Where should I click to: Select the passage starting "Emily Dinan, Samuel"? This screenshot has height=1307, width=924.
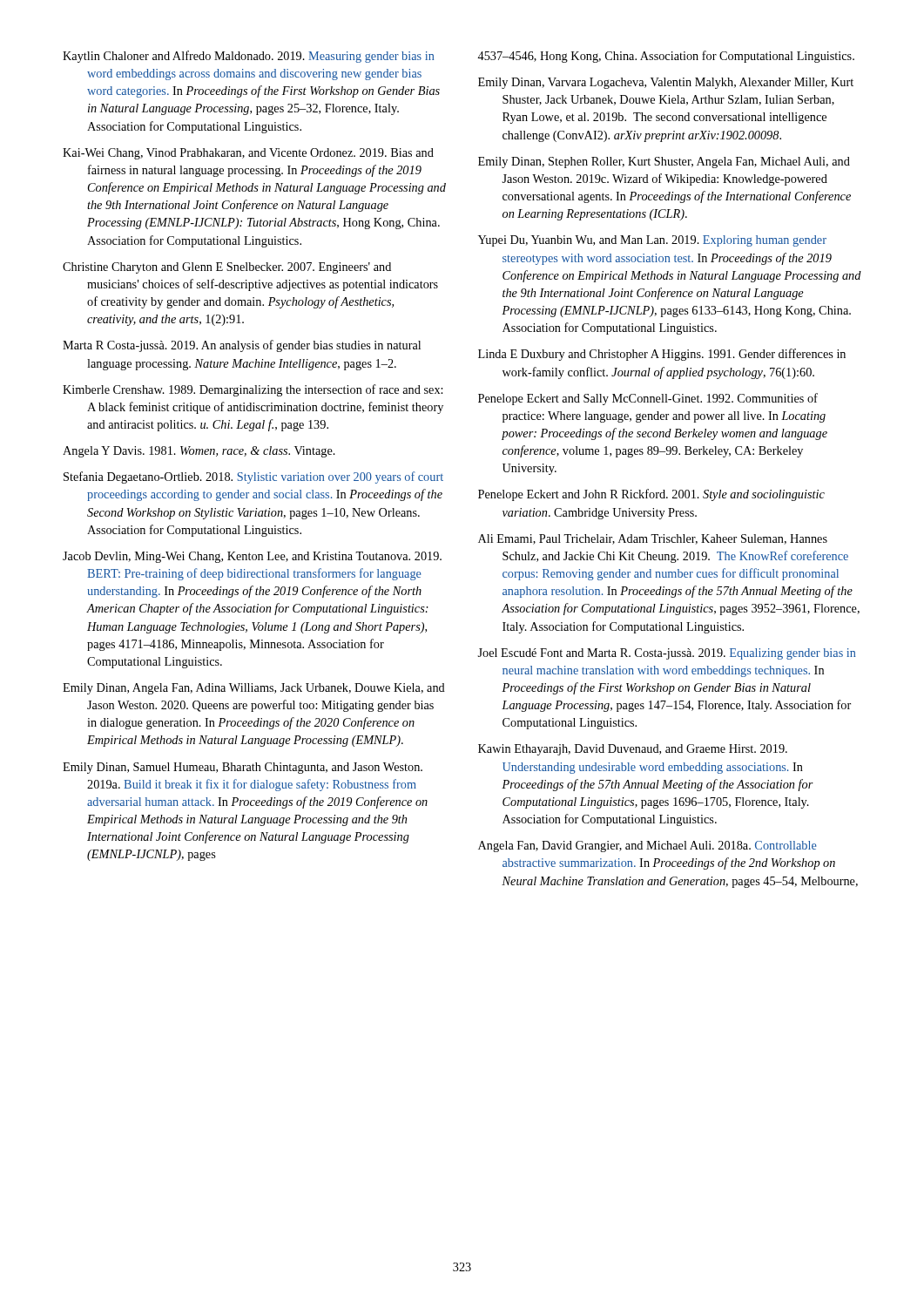245,810
